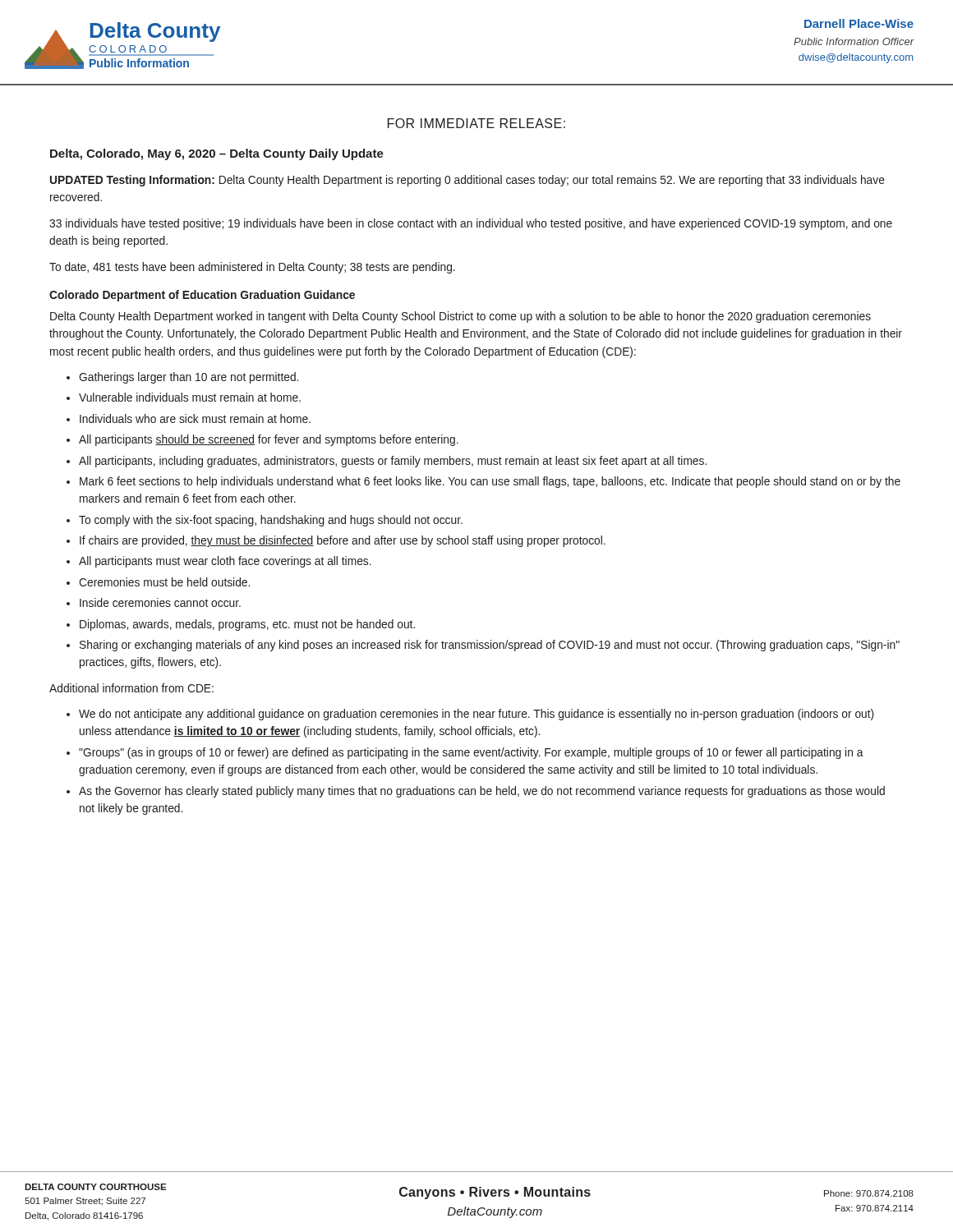Point to the block beginning "Vulnerable individuals must"
The height and width of the screenshot is (1232, 953).
pos(190,398)
